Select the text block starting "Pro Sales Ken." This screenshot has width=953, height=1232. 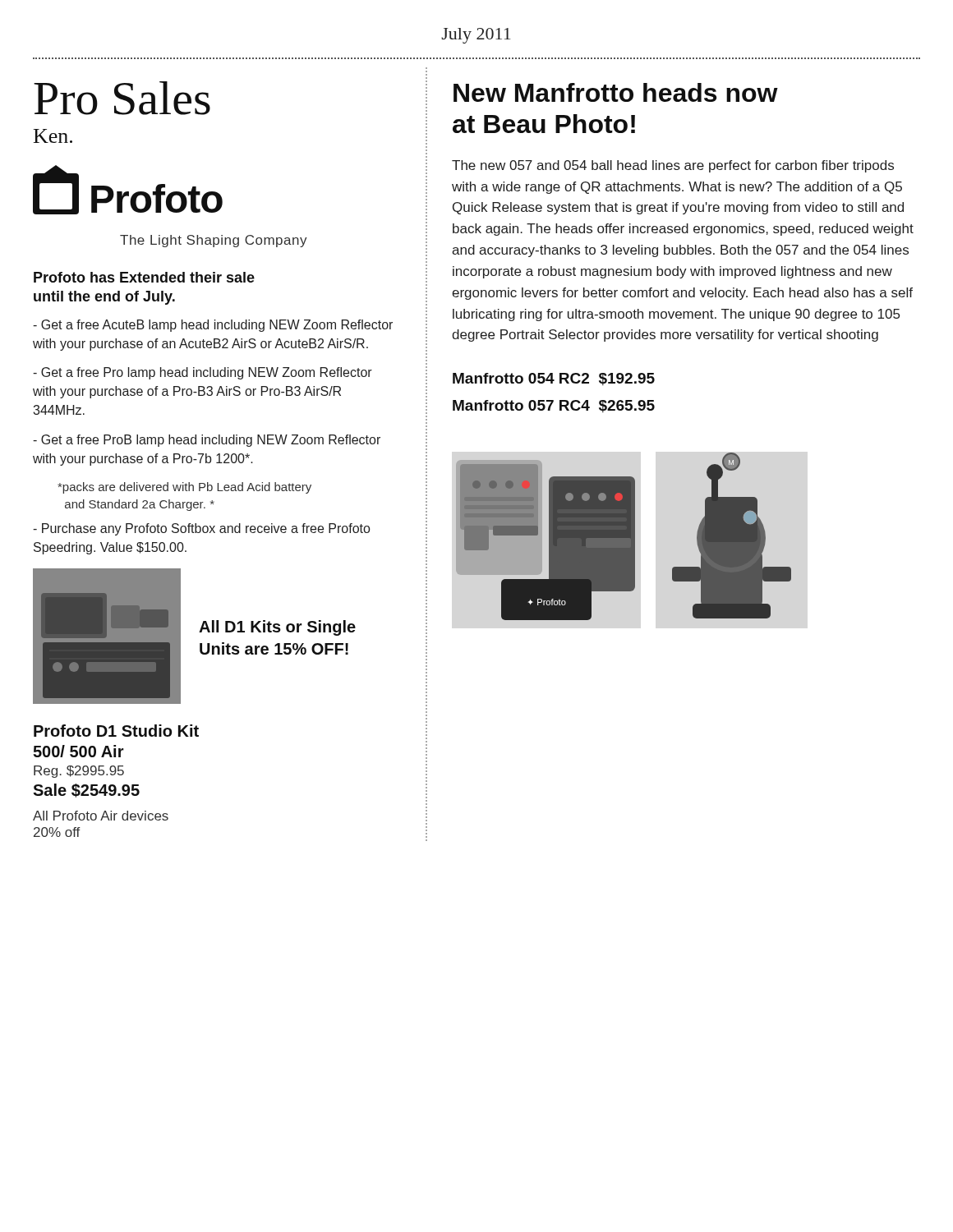click(214, 111)
